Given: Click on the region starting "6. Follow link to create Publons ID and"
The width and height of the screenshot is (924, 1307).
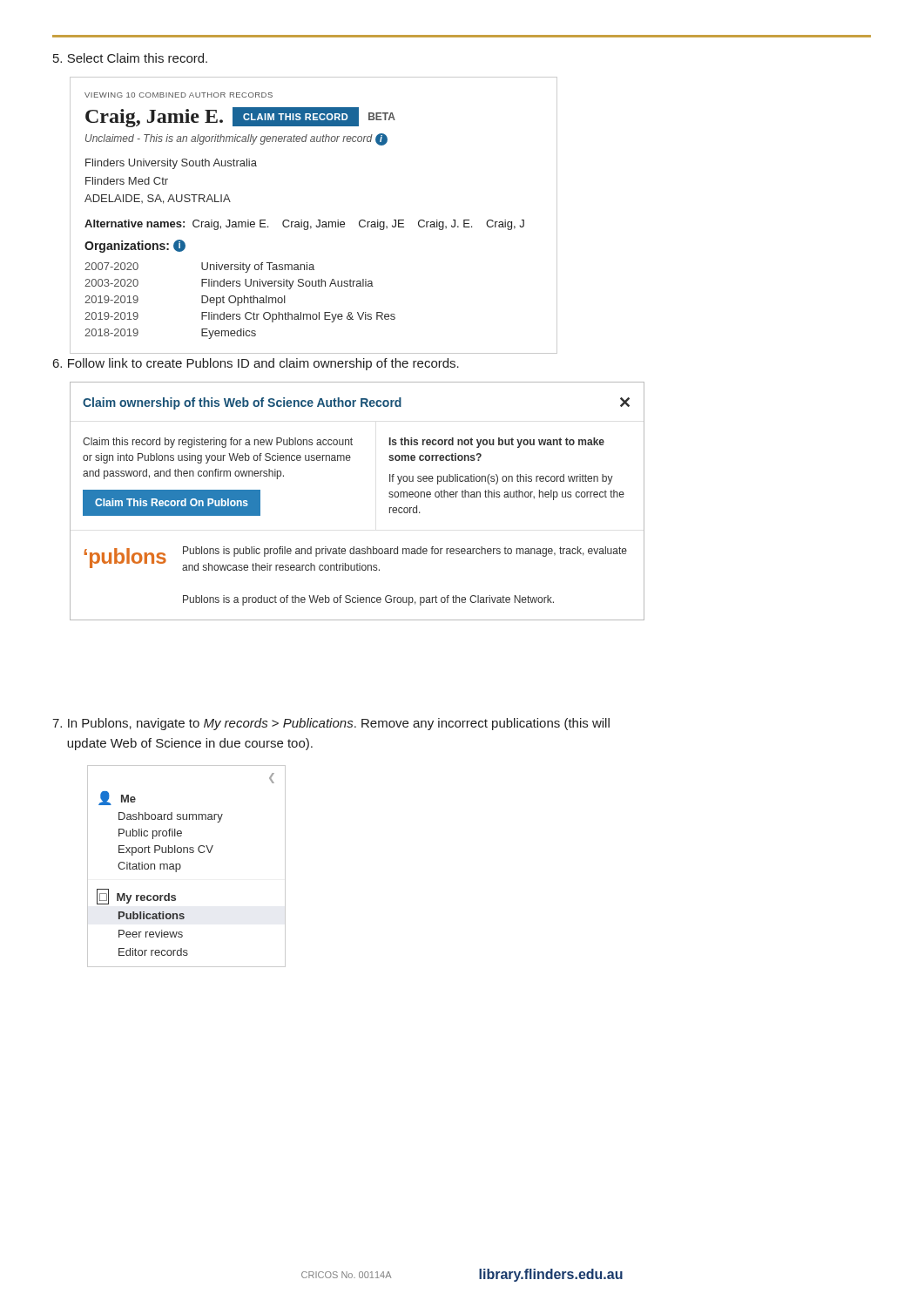Looking at the screenshot, I should [256, 363].
